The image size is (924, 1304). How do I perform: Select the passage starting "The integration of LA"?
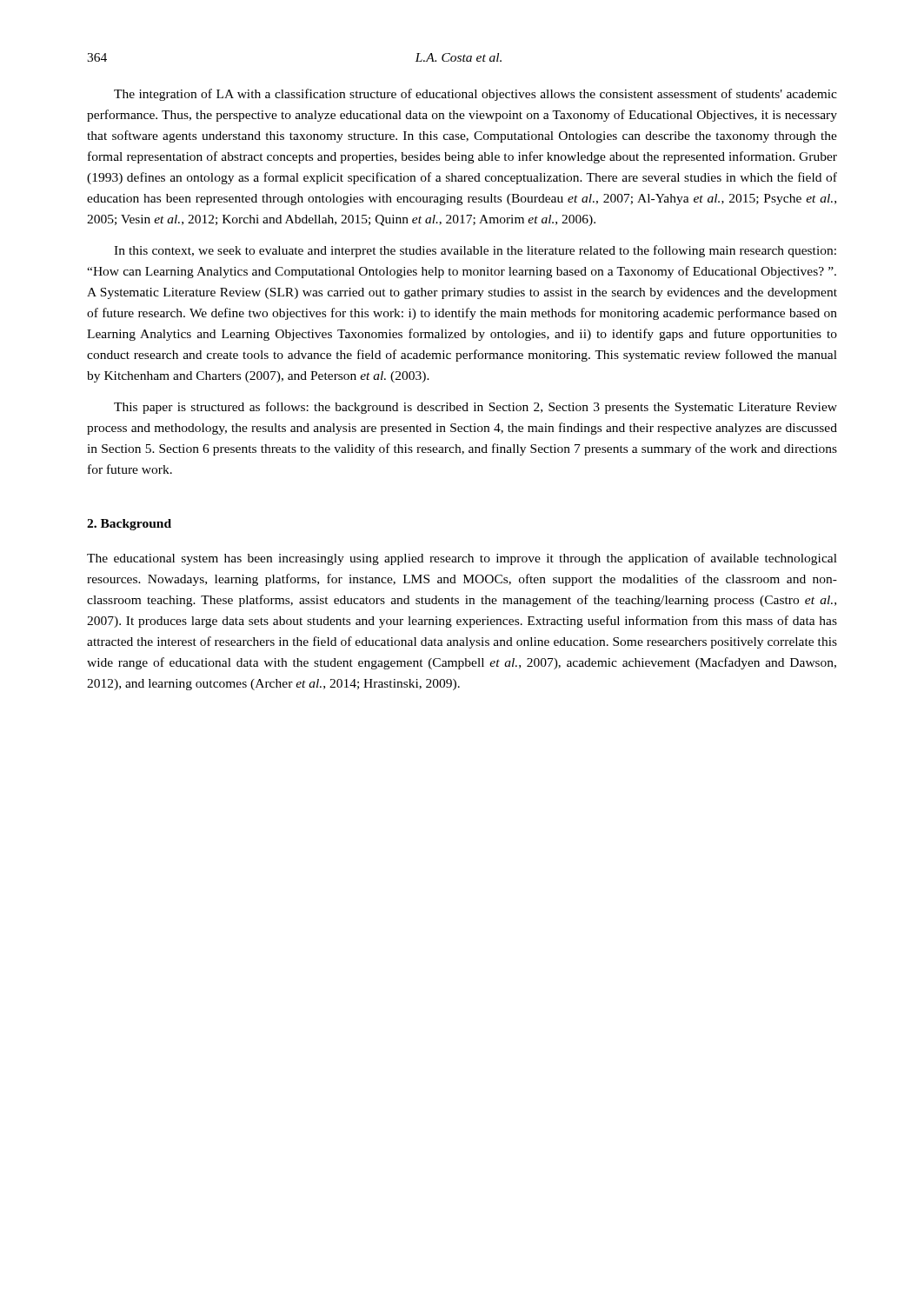pos(462,157)
